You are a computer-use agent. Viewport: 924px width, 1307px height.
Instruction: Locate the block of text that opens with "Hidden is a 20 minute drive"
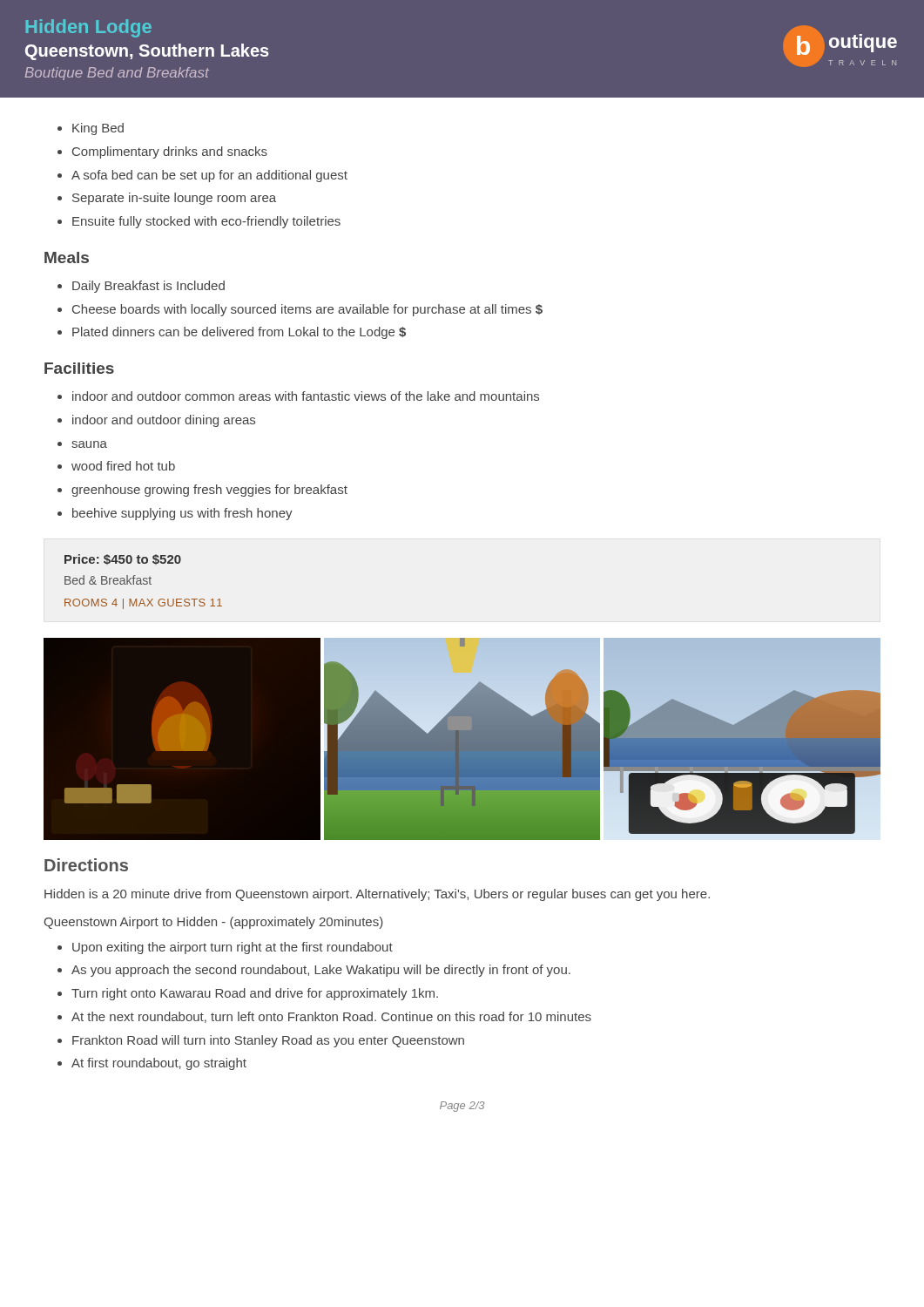pos(377,893)
